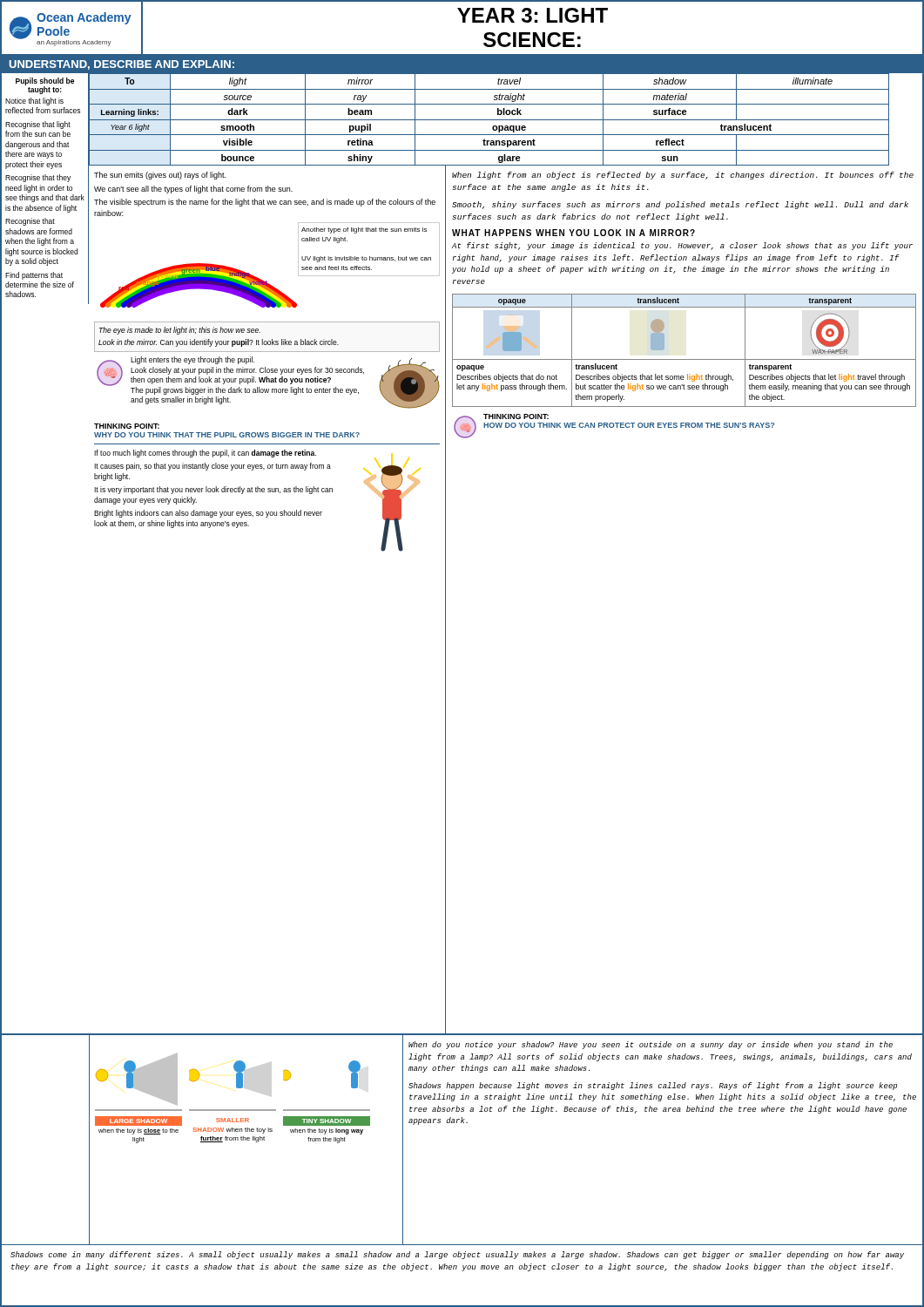Viewport: 924px width, 1307px height.
Task: Select the passage starting "If too much light comes through the pupil,"
Action: (216, 489)
